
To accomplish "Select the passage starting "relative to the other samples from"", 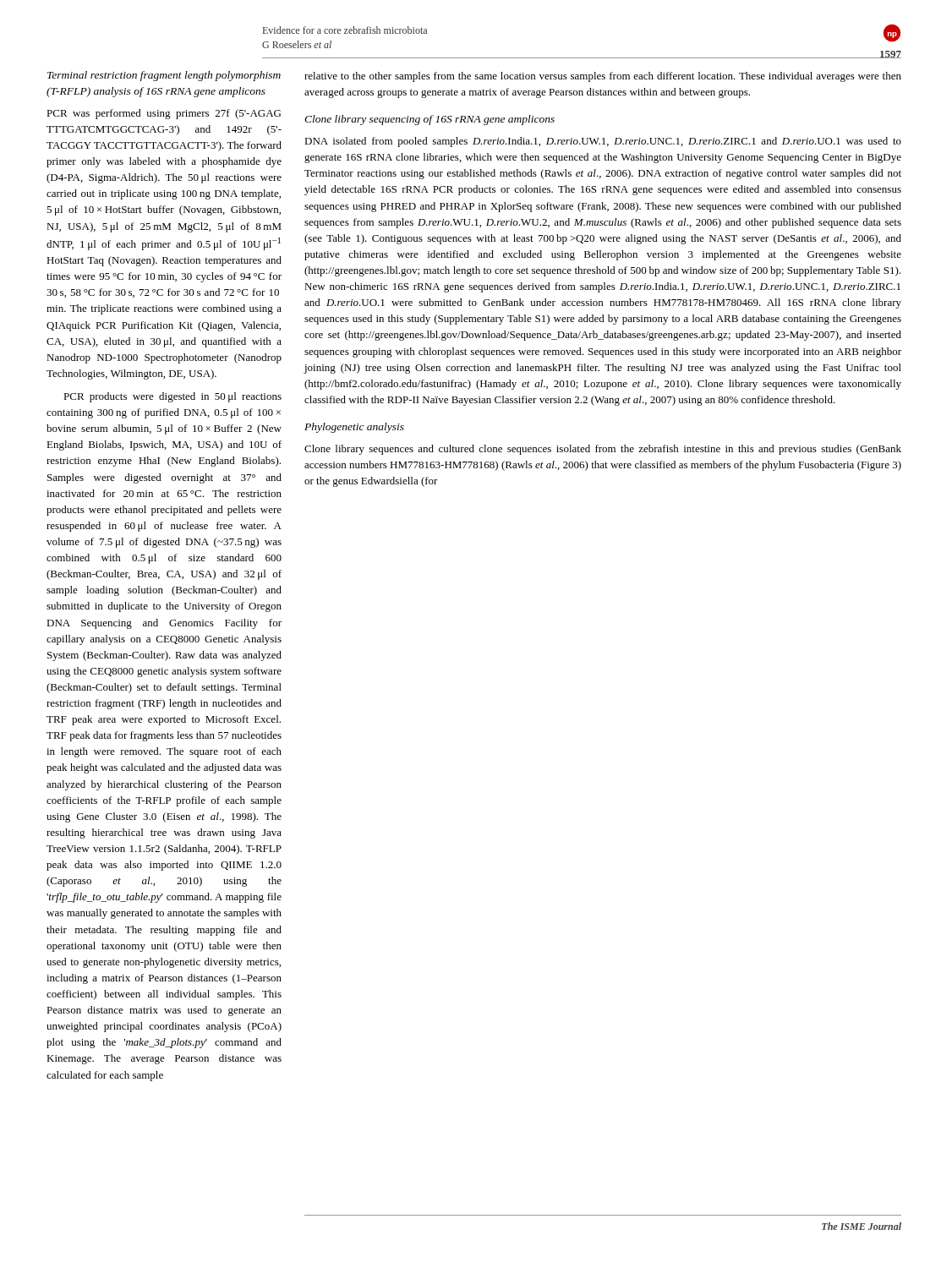I will 603,84.
